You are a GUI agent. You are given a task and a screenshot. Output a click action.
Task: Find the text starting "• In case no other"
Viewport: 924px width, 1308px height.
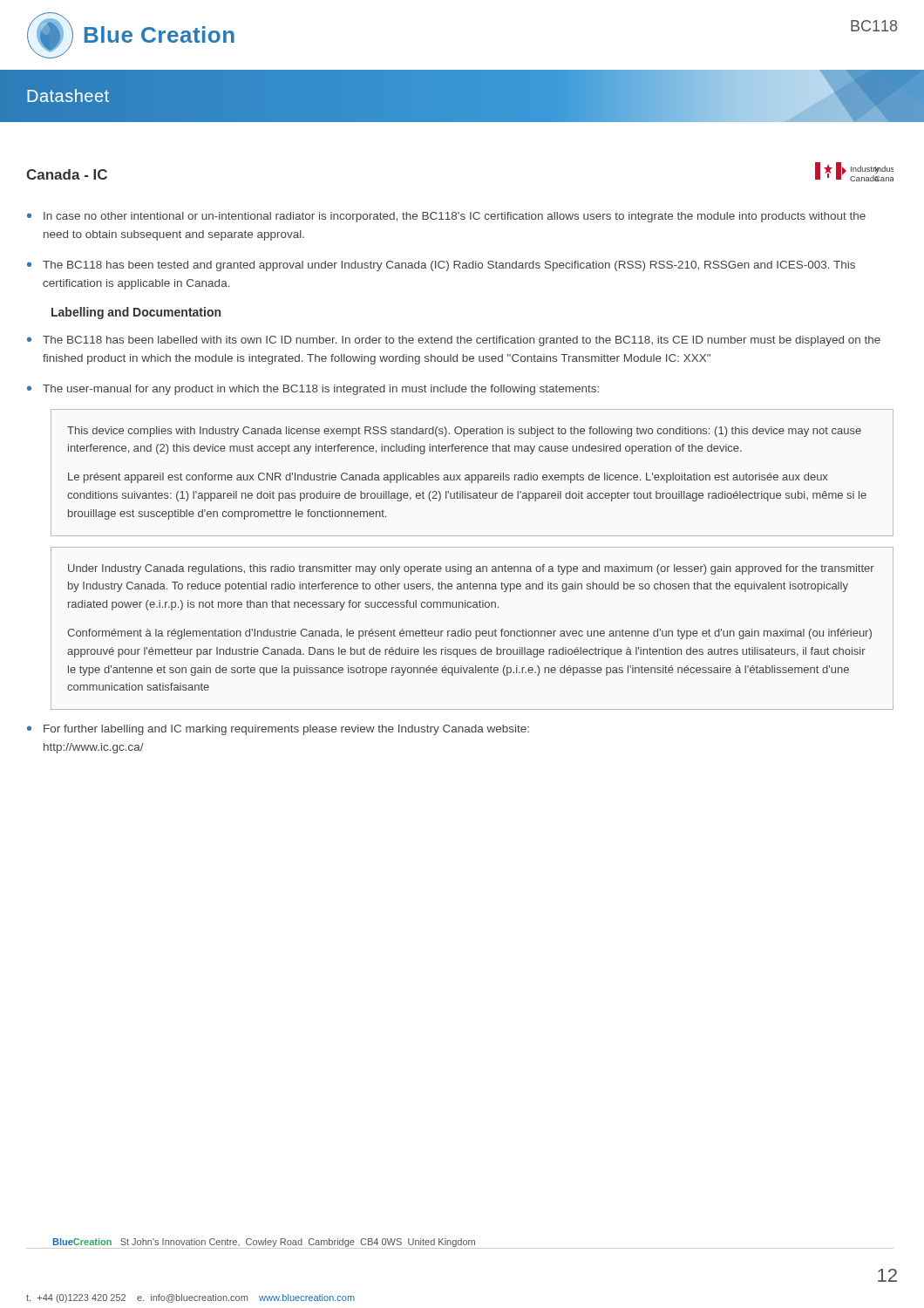460,226
